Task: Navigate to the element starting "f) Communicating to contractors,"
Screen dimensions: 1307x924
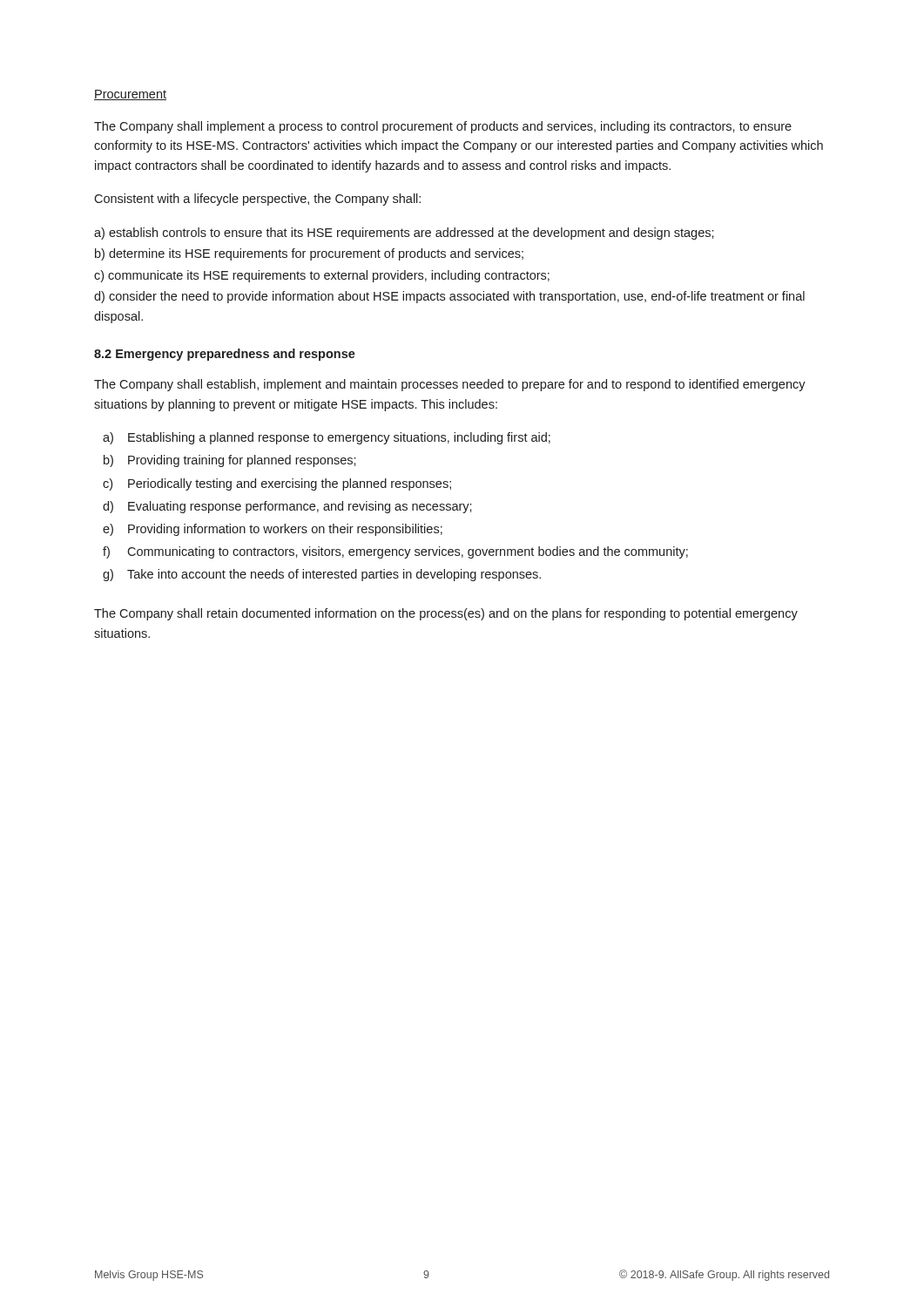Action: coord(396,552)
